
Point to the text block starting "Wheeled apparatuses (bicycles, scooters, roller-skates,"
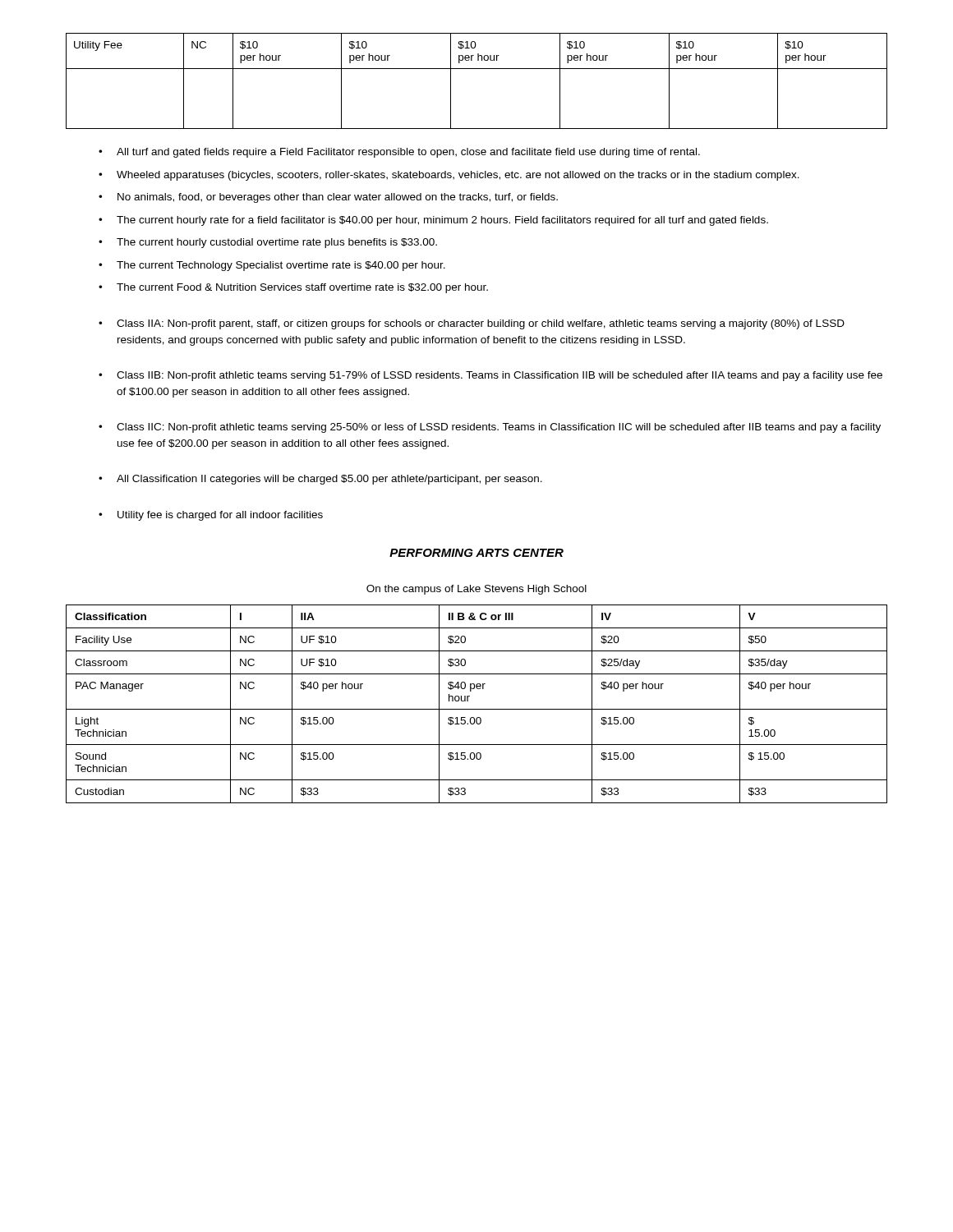tap(493, 174)
